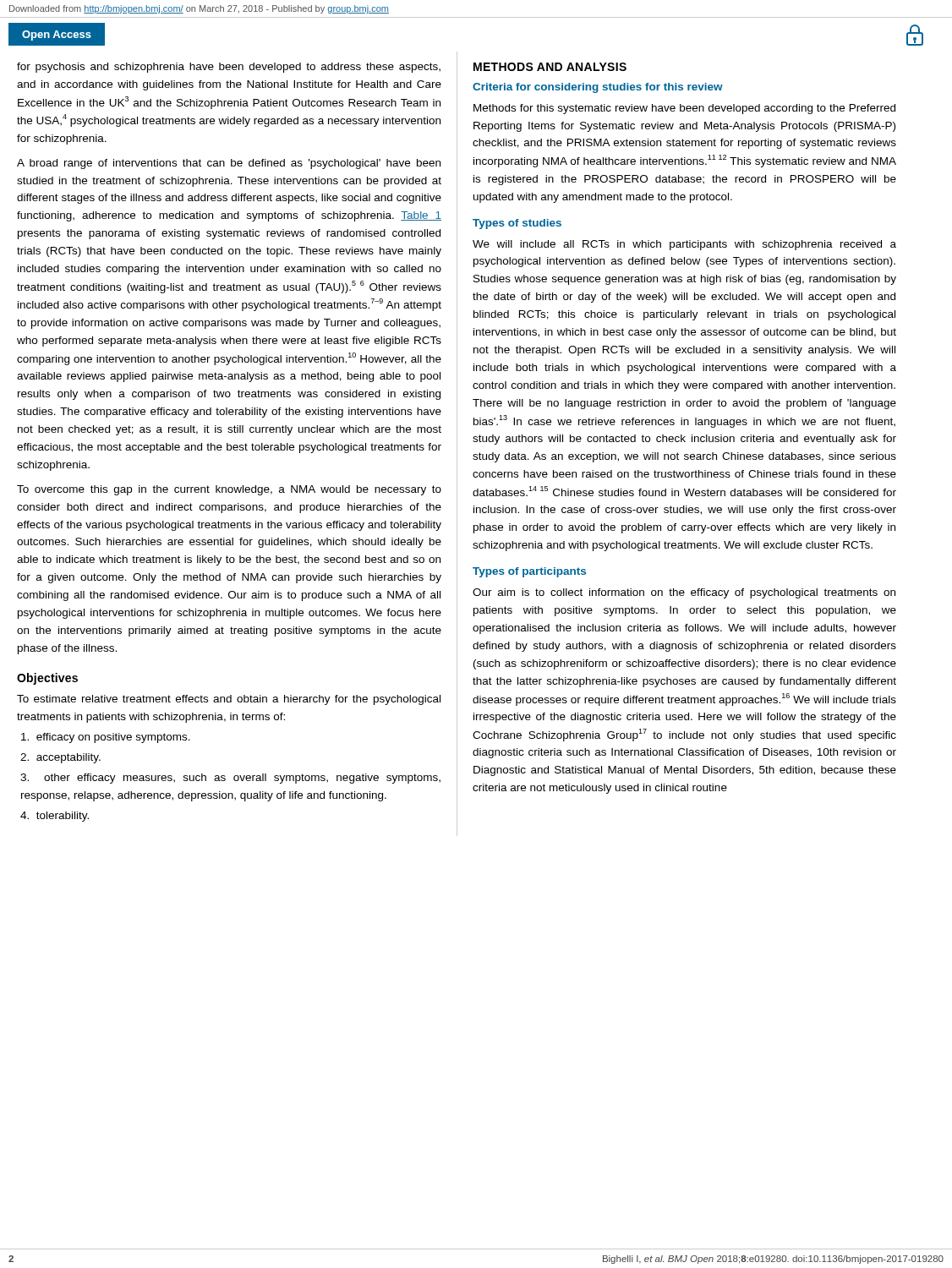This screenshot has width=952, height=1268.
Task: Select the text block with the text "To estimate relative treatment effects"
Action: click(229, 707)
